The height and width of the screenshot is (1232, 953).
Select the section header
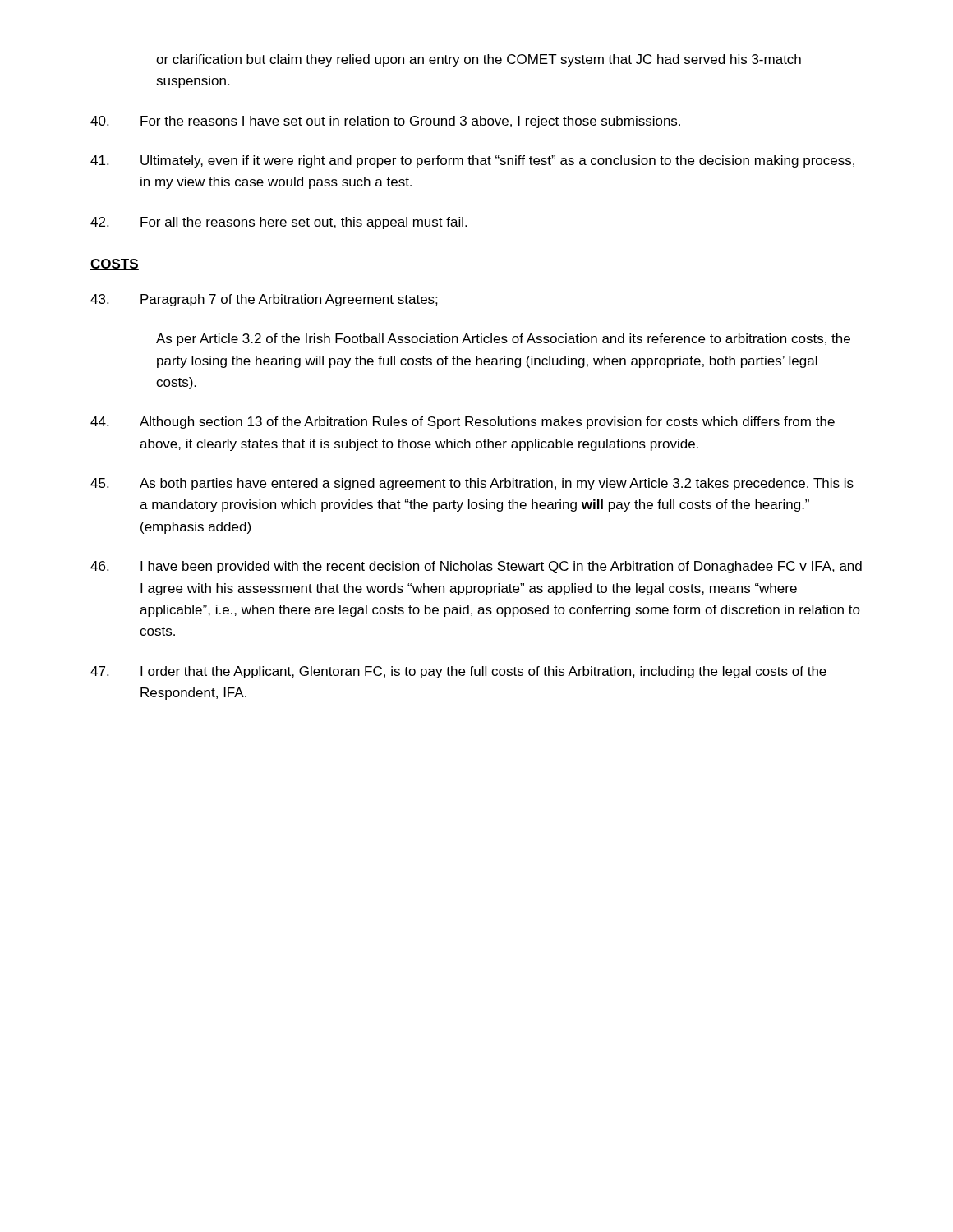tap(114, 264)
